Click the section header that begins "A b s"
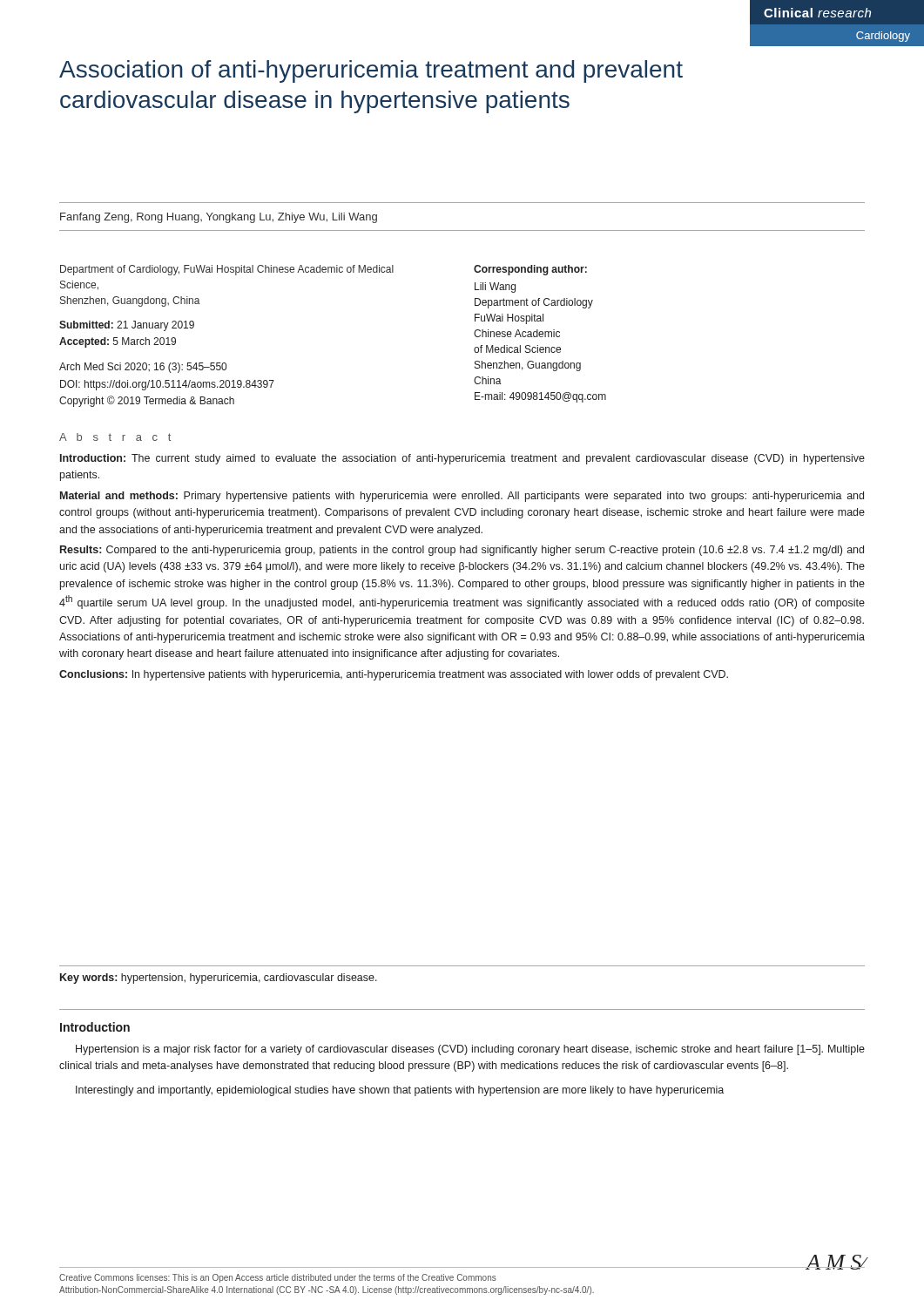This screenshot has height=1307, width=924. tap(117, 437)
